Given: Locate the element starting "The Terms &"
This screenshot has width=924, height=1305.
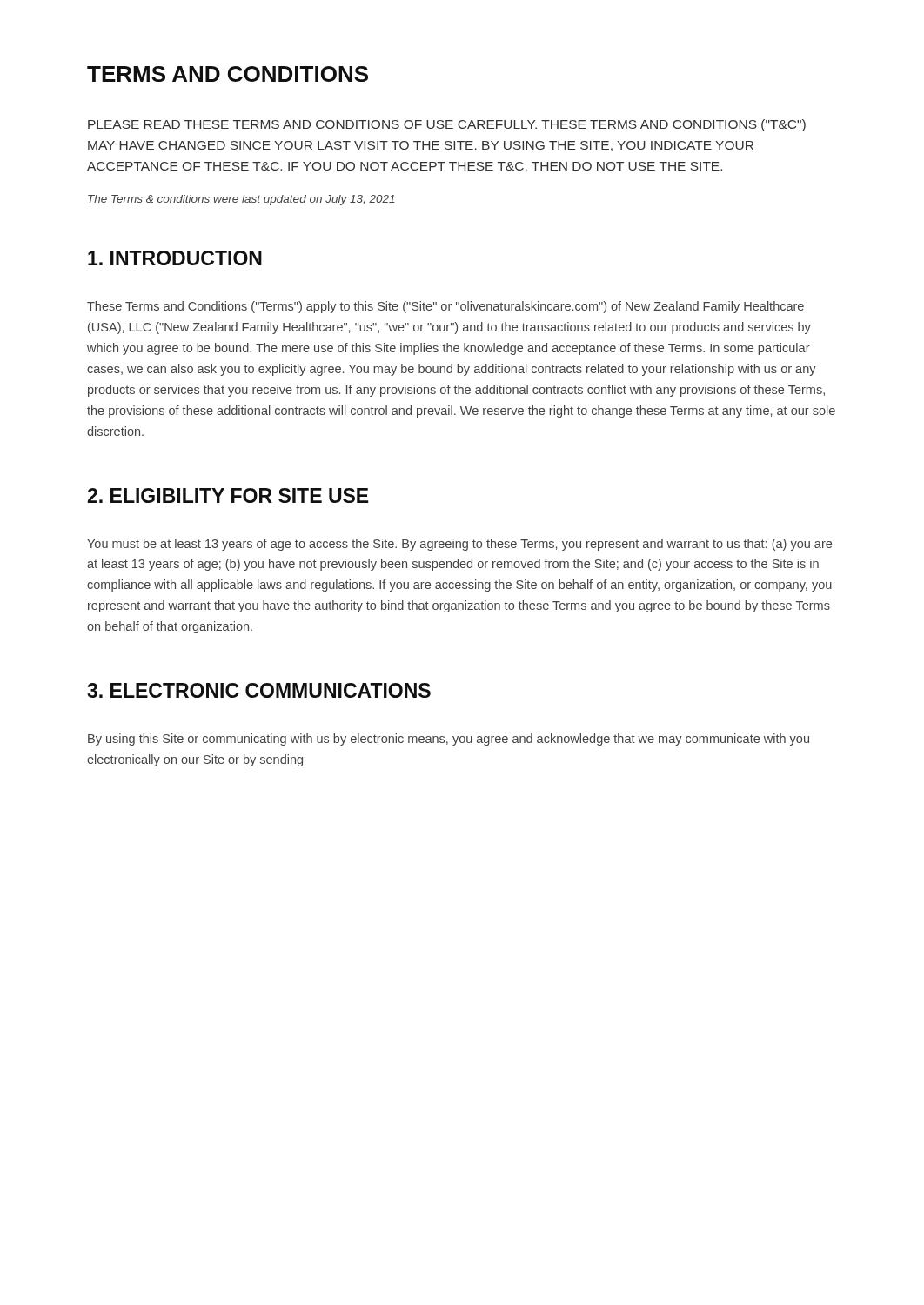Looking at the screenshot, I should (x=241, y=200).
